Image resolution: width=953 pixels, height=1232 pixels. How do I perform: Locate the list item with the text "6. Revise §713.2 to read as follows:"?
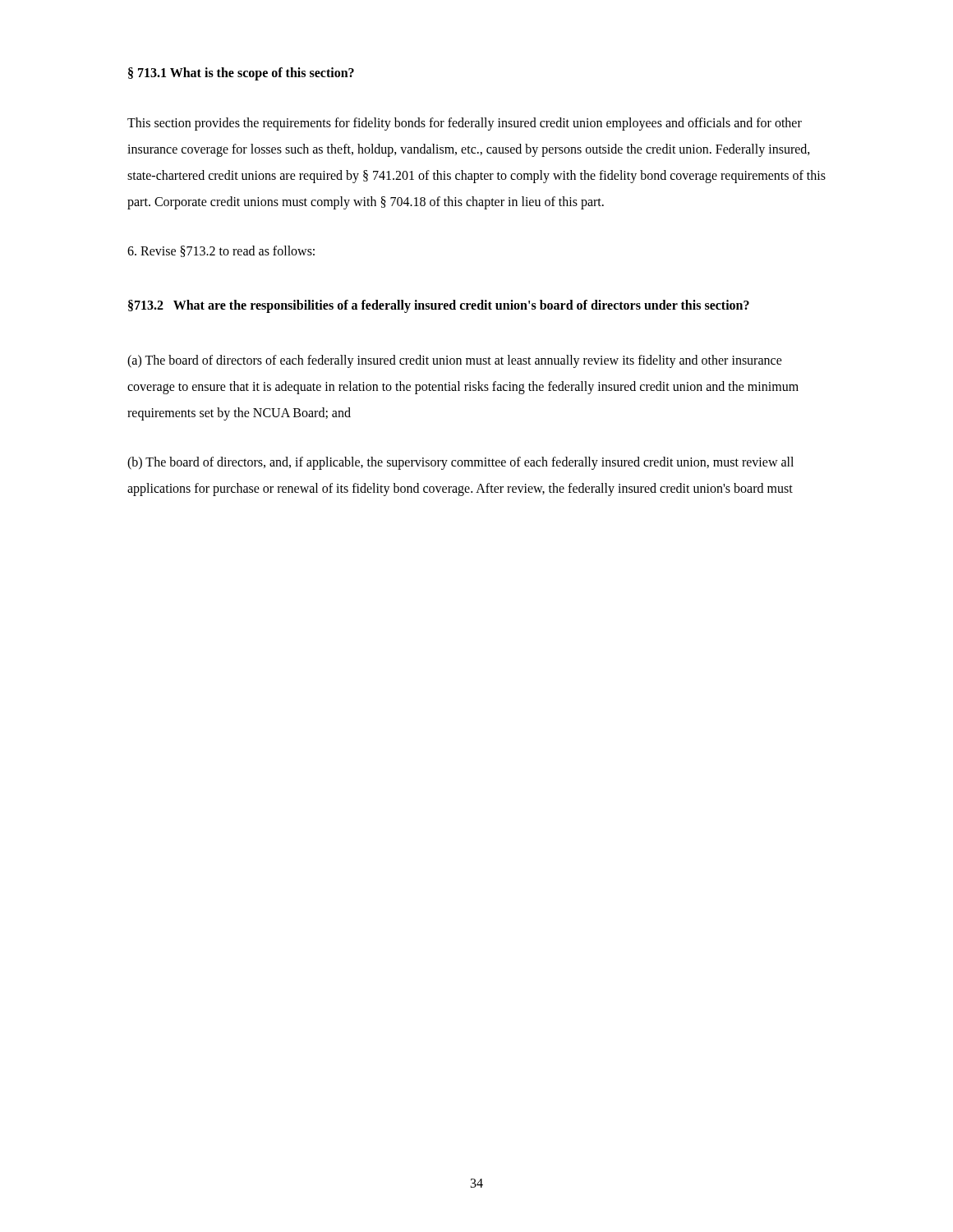point(222,251)
